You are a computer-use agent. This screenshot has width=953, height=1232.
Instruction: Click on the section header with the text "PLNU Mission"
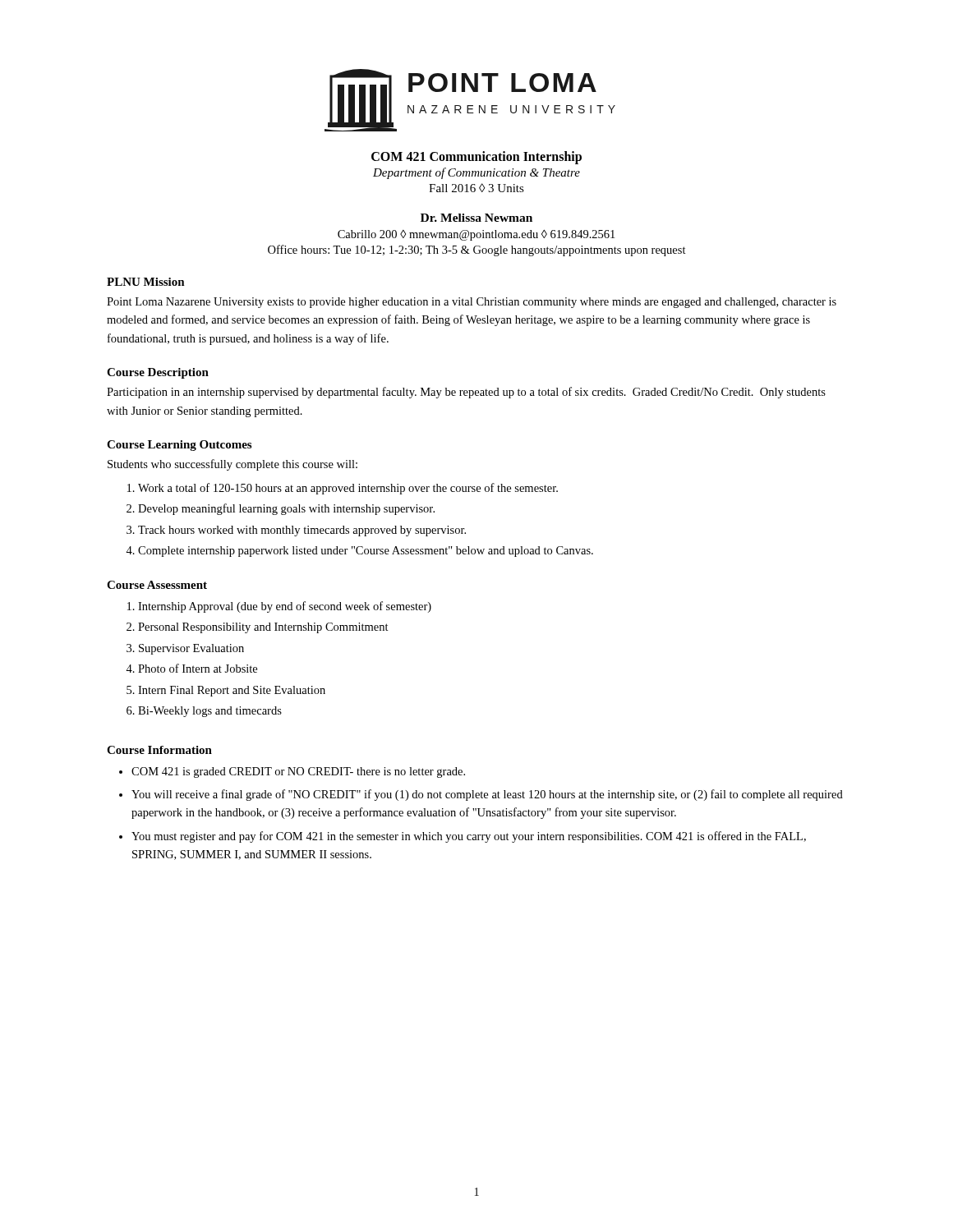146,282
